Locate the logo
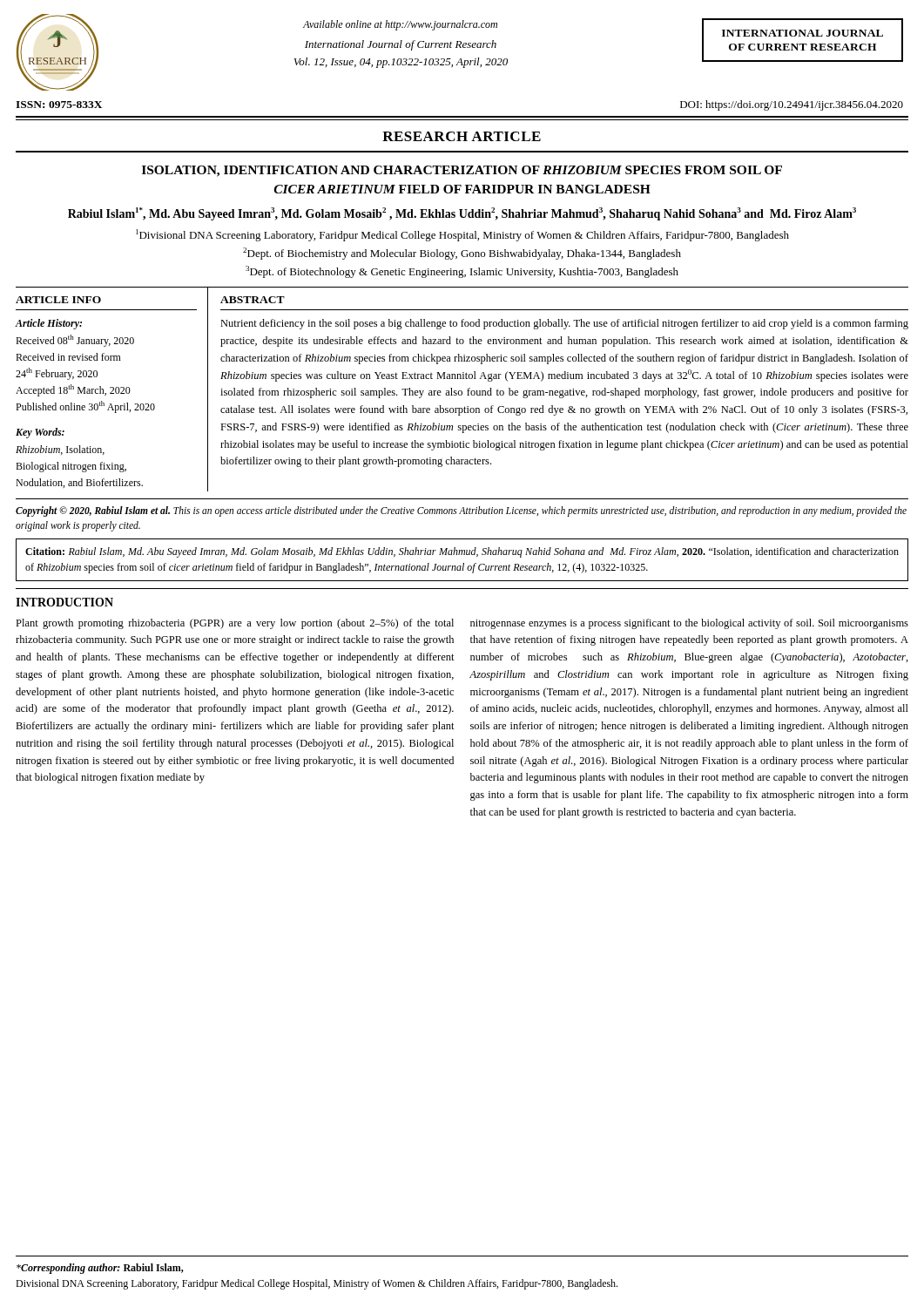This screenshot has height=1307, width=924. (61, 54)
